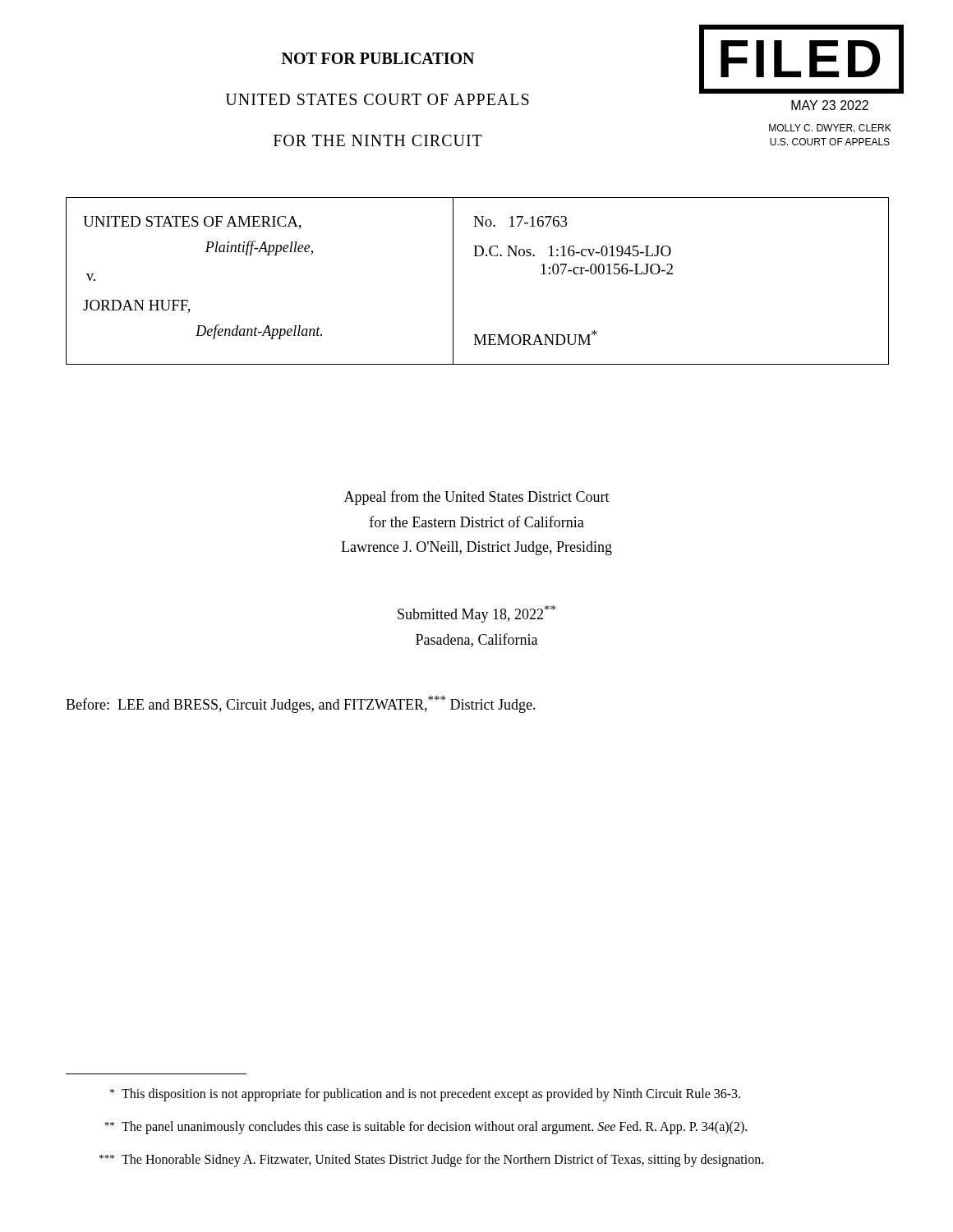Click on the footnote containing "The Honorable Sidney A. Fitzwater, United"
The width and height of the screenshot is (953, 1232).
pos(415,1161)
